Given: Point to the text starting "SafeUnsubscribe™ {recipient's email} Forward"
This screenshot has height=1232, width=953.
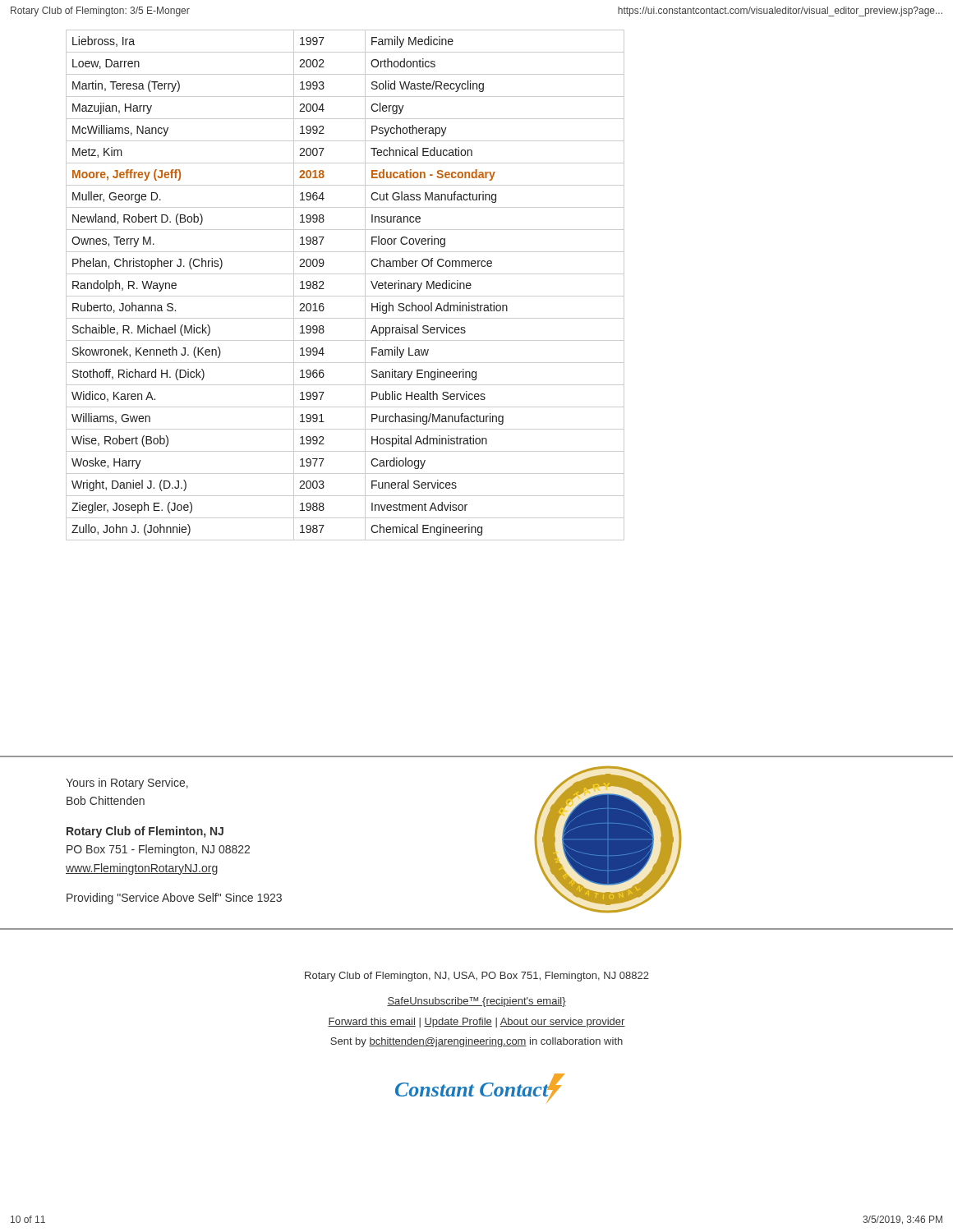Looking at the screenshot, I should coord(476,1021).
